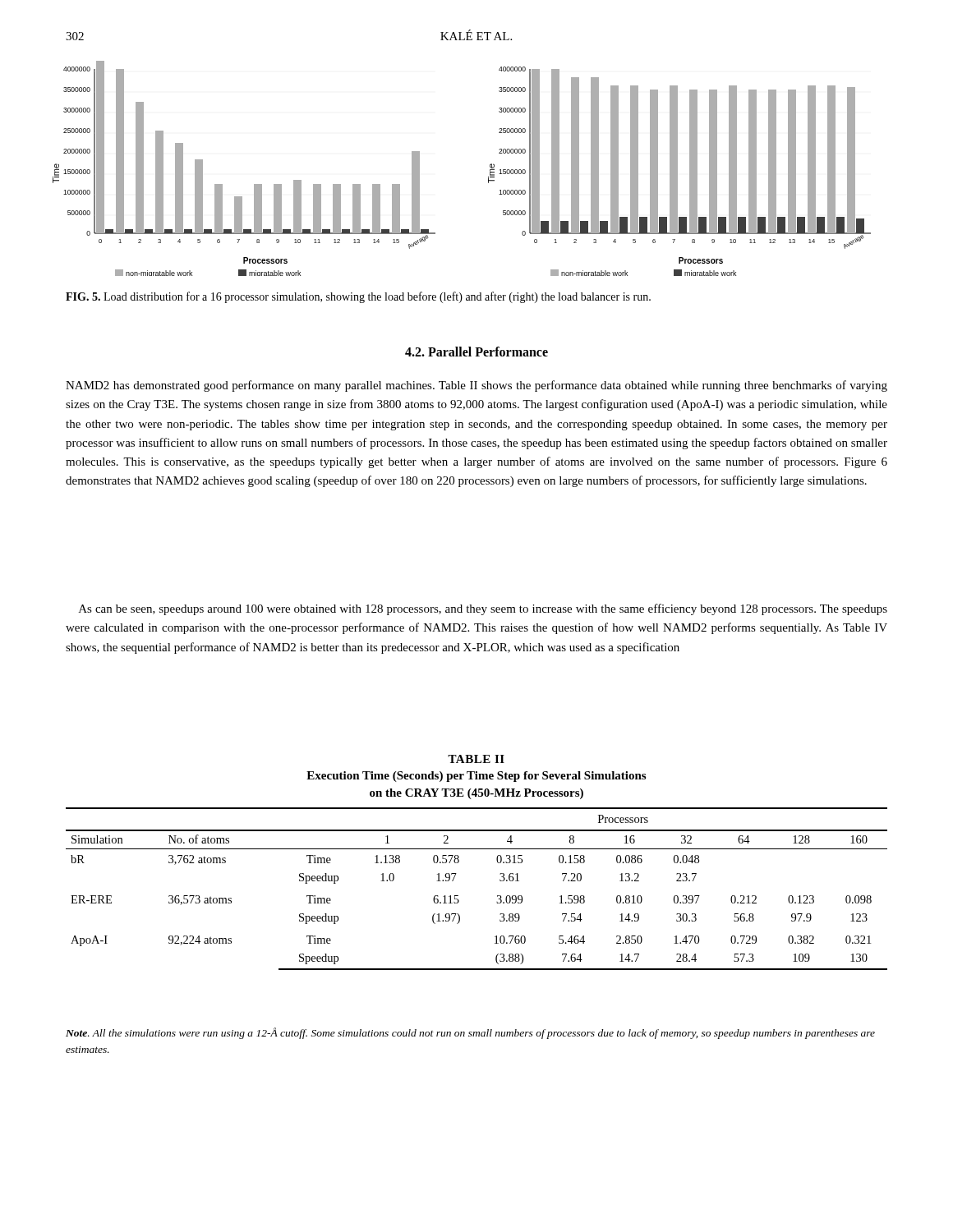
Task: Select the text block that says "As can be seen, speedups around 100 were"
Action: [x=476, y=628]
